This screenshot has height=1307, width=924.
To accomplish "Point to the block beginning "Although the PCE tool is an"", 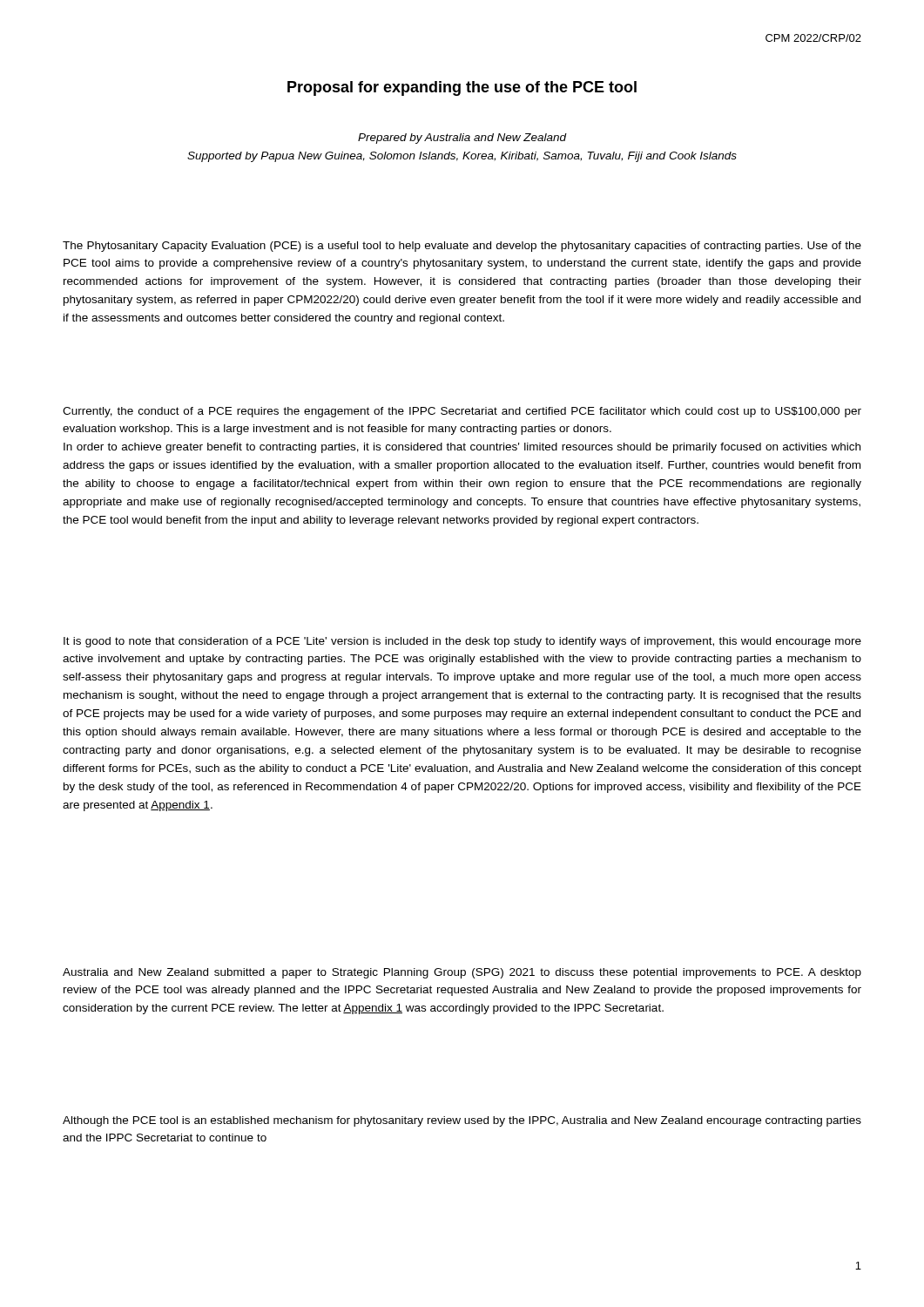I will coord(462,1130).
